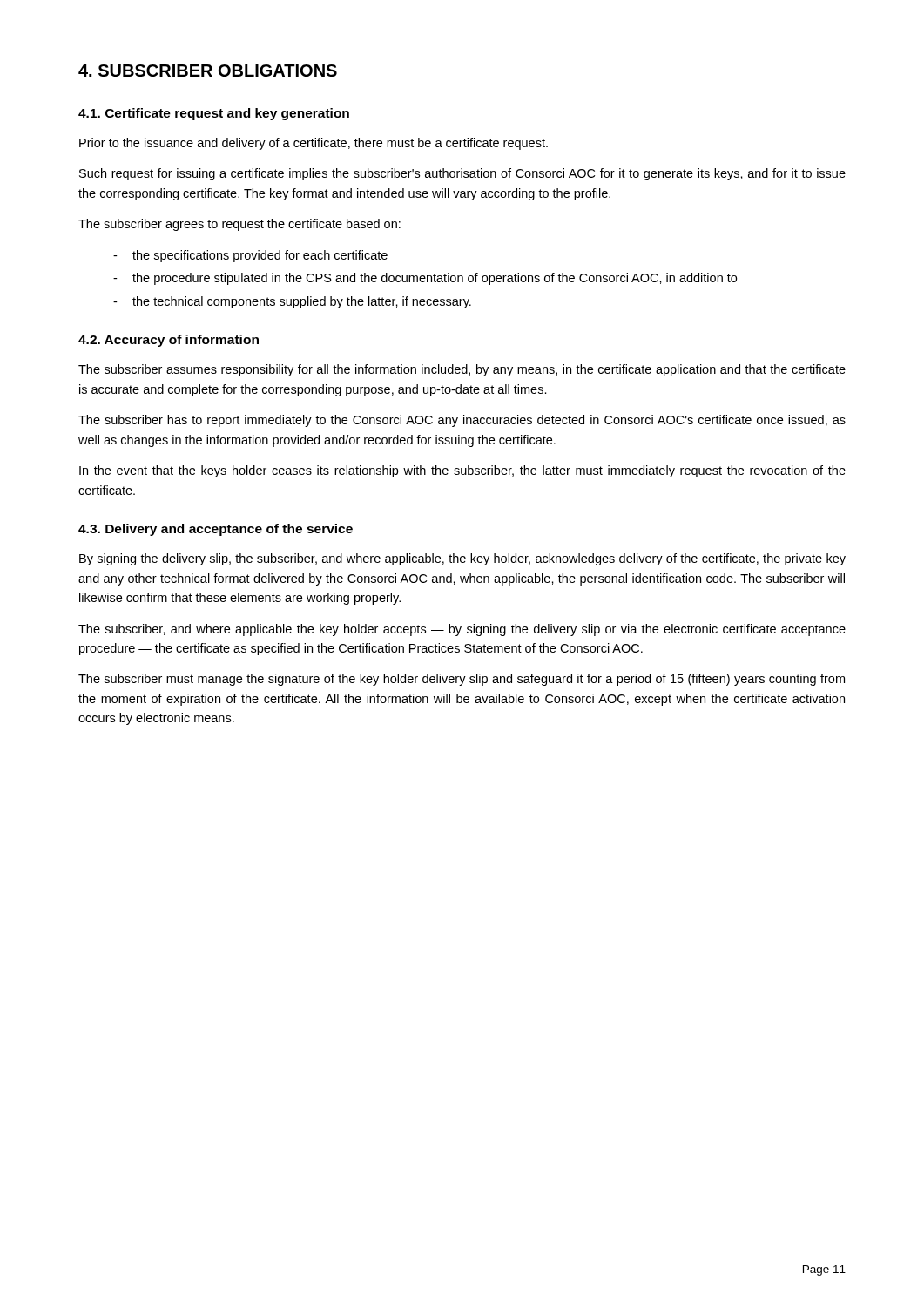Point to "4.3. Delivery and acceptance of the service"

[x=216, y=529]
